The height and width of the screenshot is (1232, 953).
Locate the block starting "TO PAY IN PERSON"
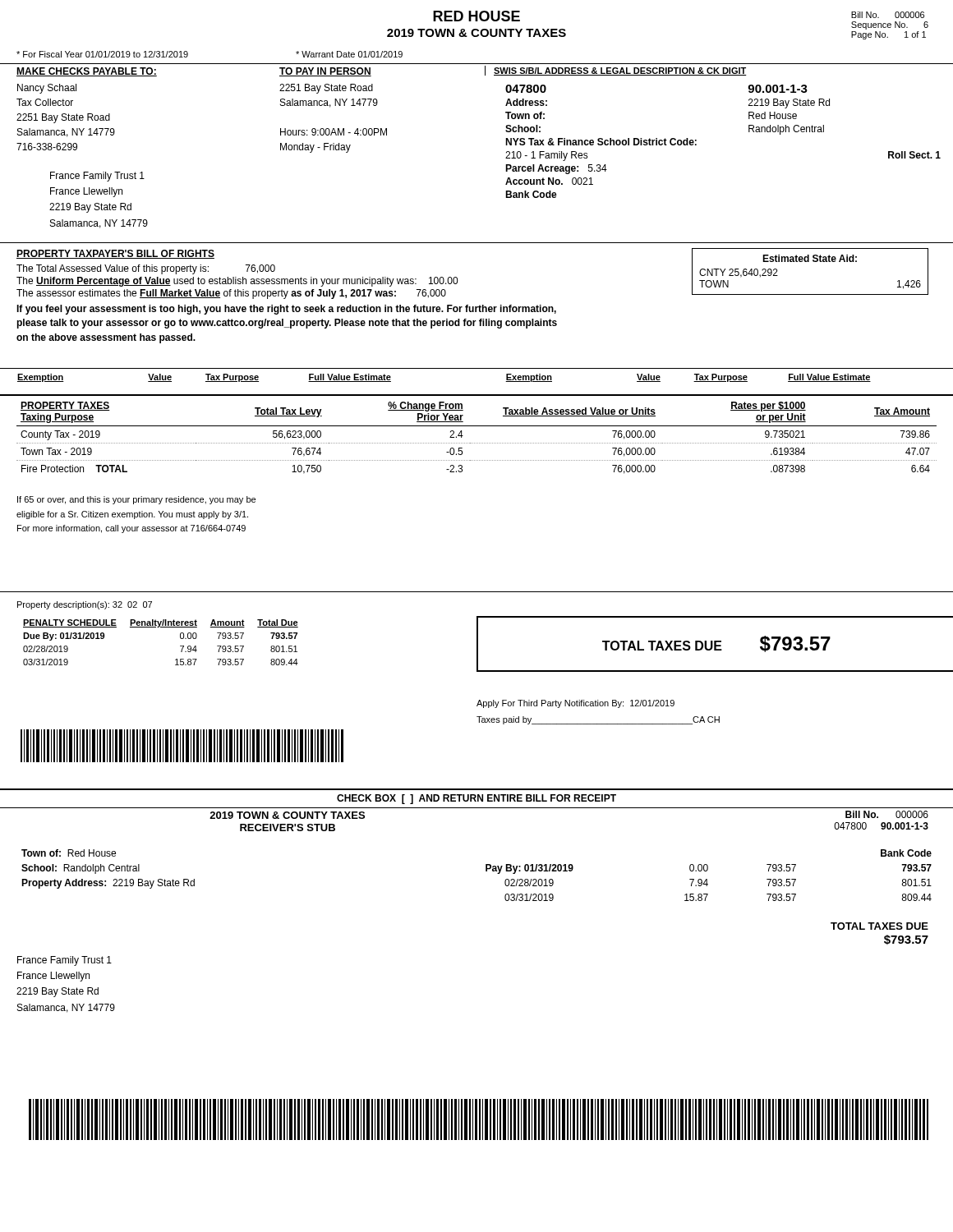325,71
